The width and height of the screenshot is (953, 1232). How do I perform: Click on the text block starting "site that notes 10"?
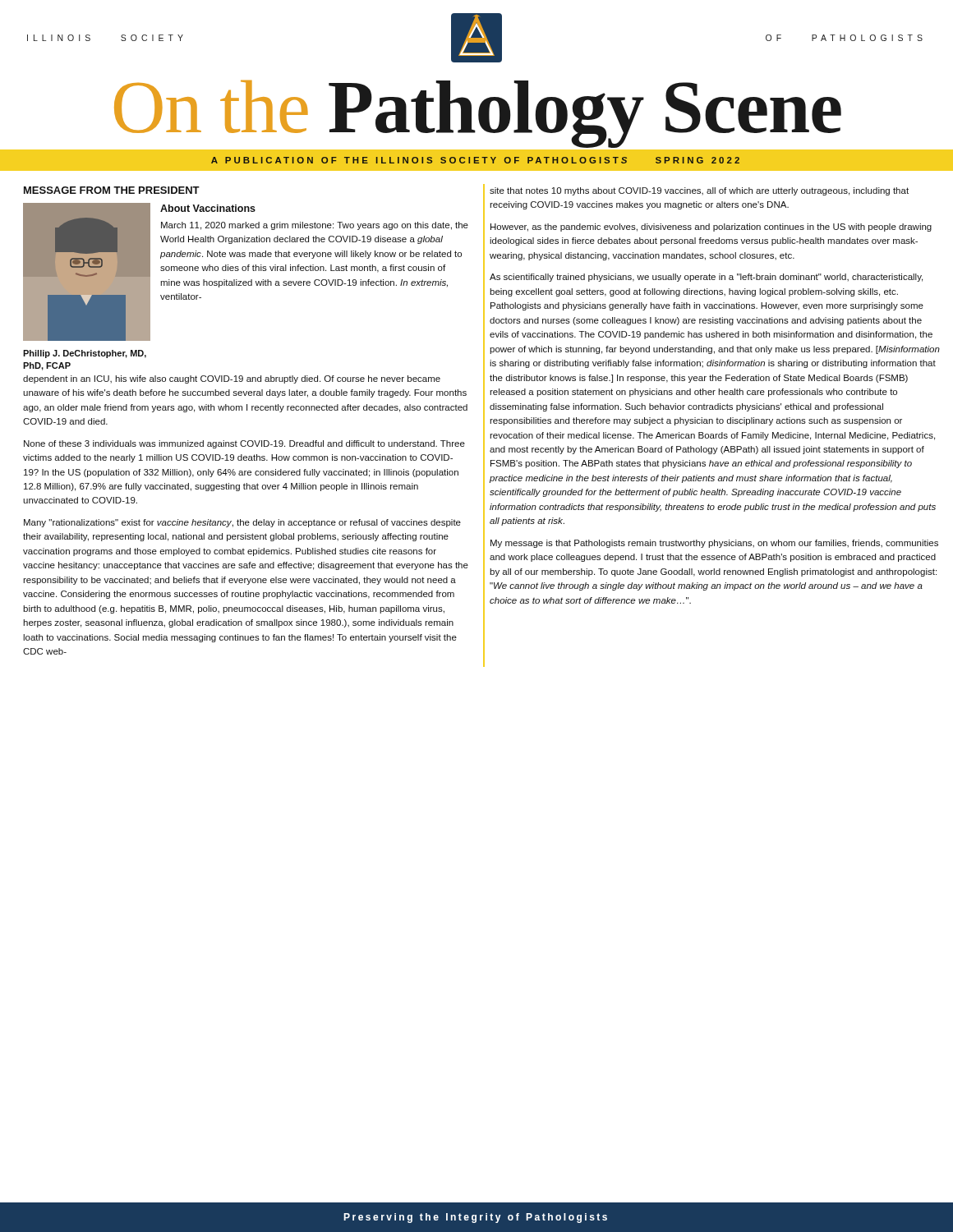pyautogui.click(x=699, y=198)
